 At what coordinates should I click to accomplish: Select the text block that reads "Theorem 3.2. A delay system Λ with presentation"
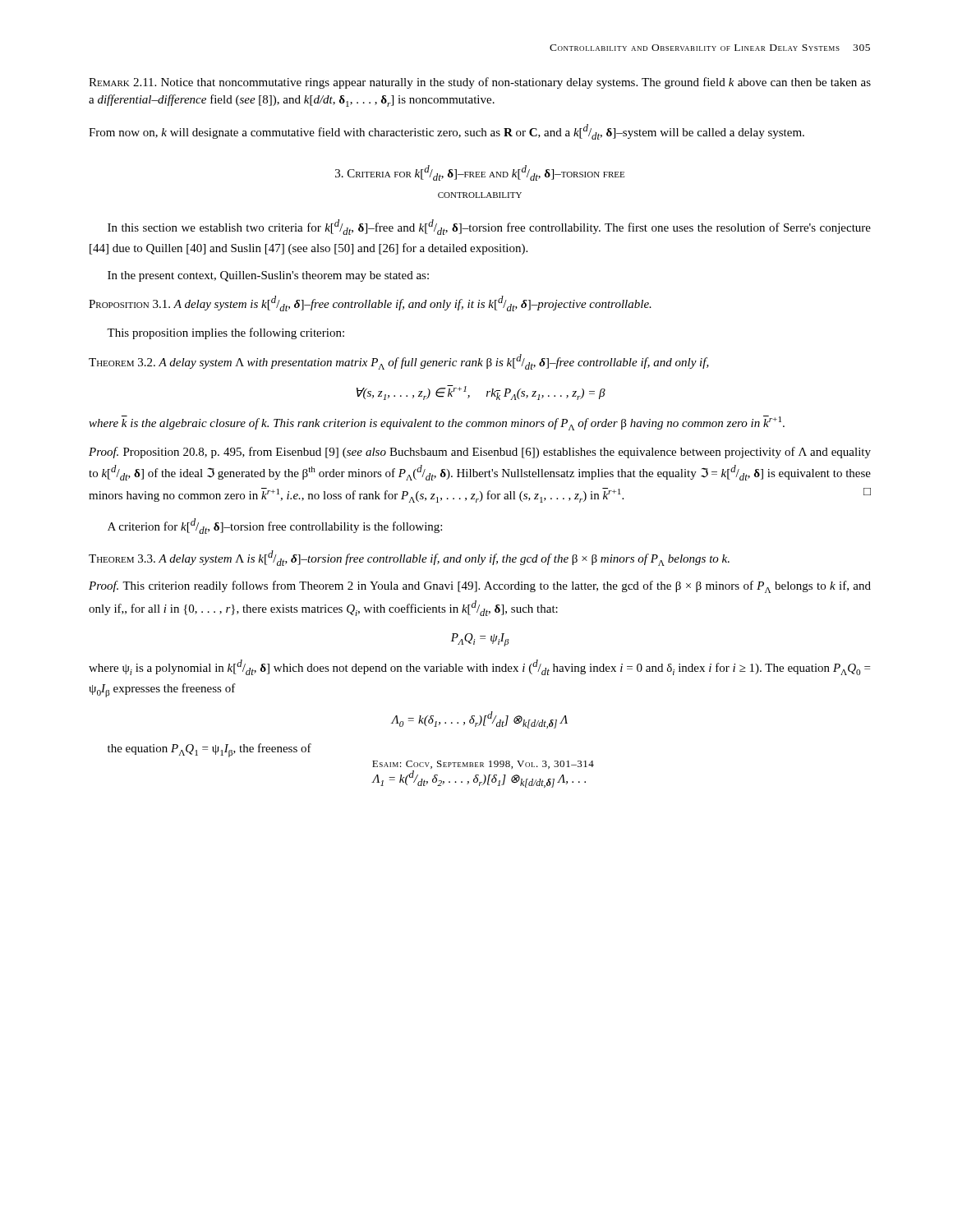(x=399, y=362)
